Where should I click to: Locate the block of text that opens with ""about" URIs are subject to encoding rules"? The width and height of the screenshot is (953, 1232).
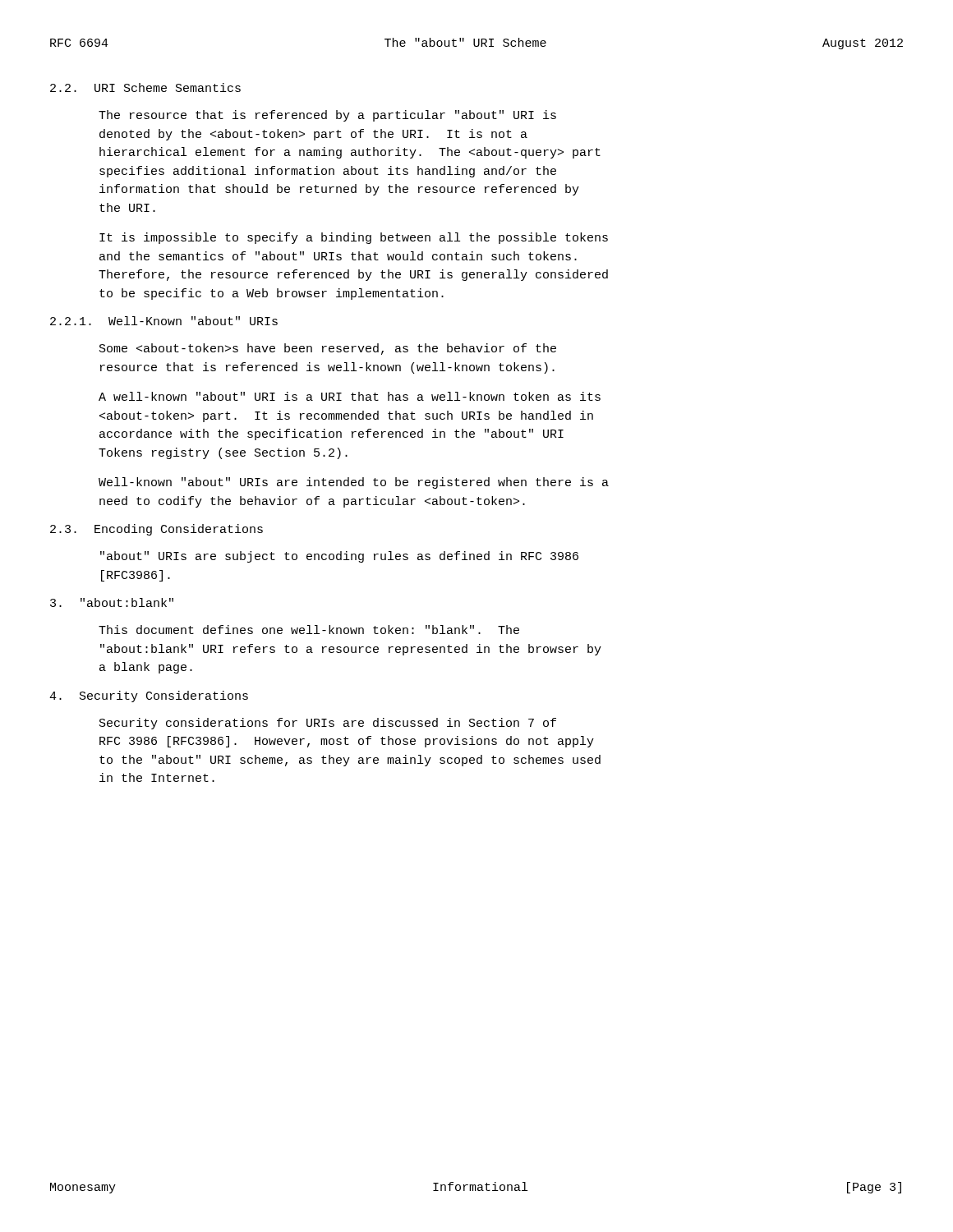coord(339,567)
